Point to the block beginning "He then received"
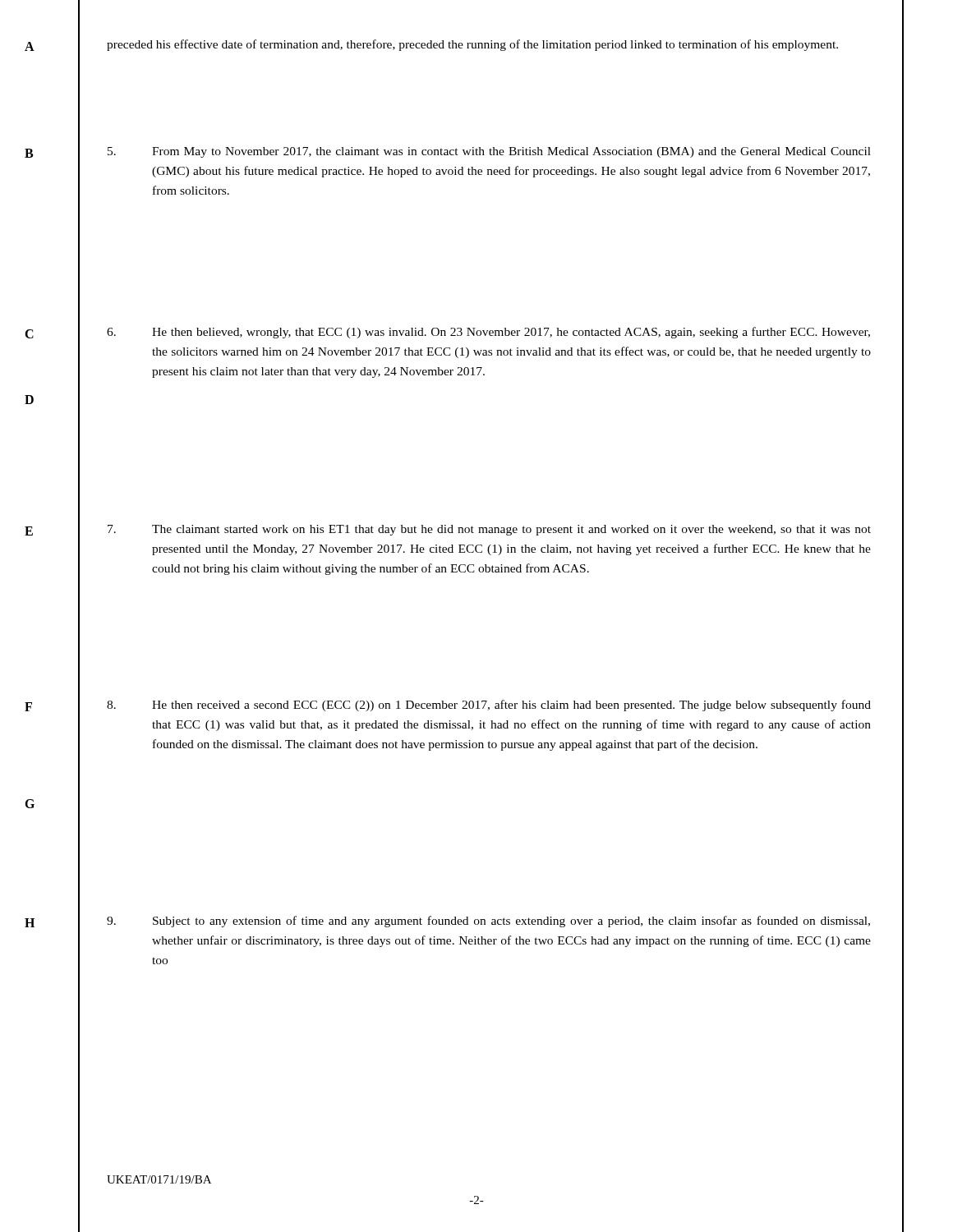Screen dimensions: 1232x953 (x=489, y=724)
